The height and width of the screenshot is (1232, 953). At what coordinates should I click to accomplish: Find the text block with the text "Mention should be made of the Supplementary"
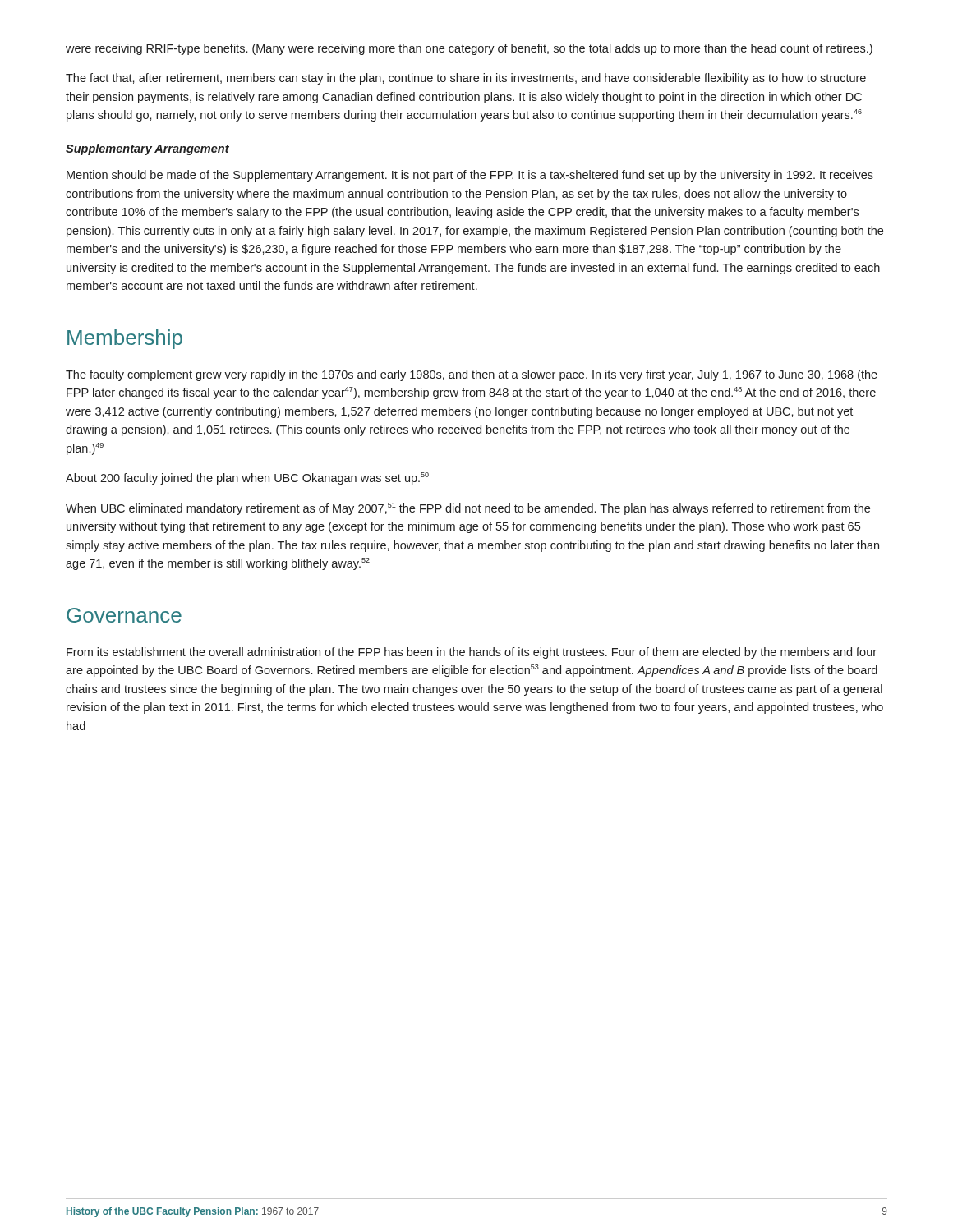(x=476, y=231)
